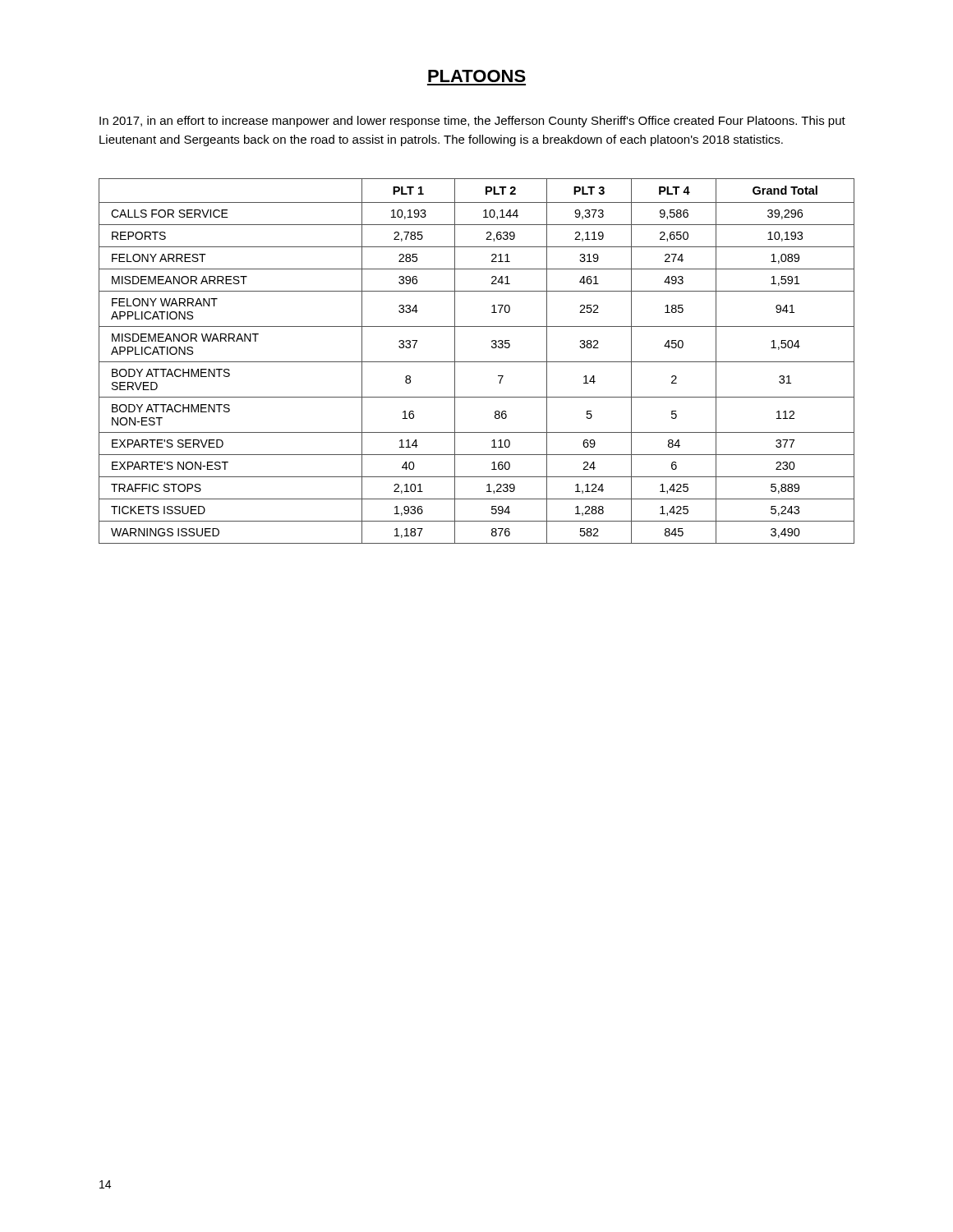The width and height of the screenshot is (953, 1232).
Task: Click the title
Action: pos(476,76)
